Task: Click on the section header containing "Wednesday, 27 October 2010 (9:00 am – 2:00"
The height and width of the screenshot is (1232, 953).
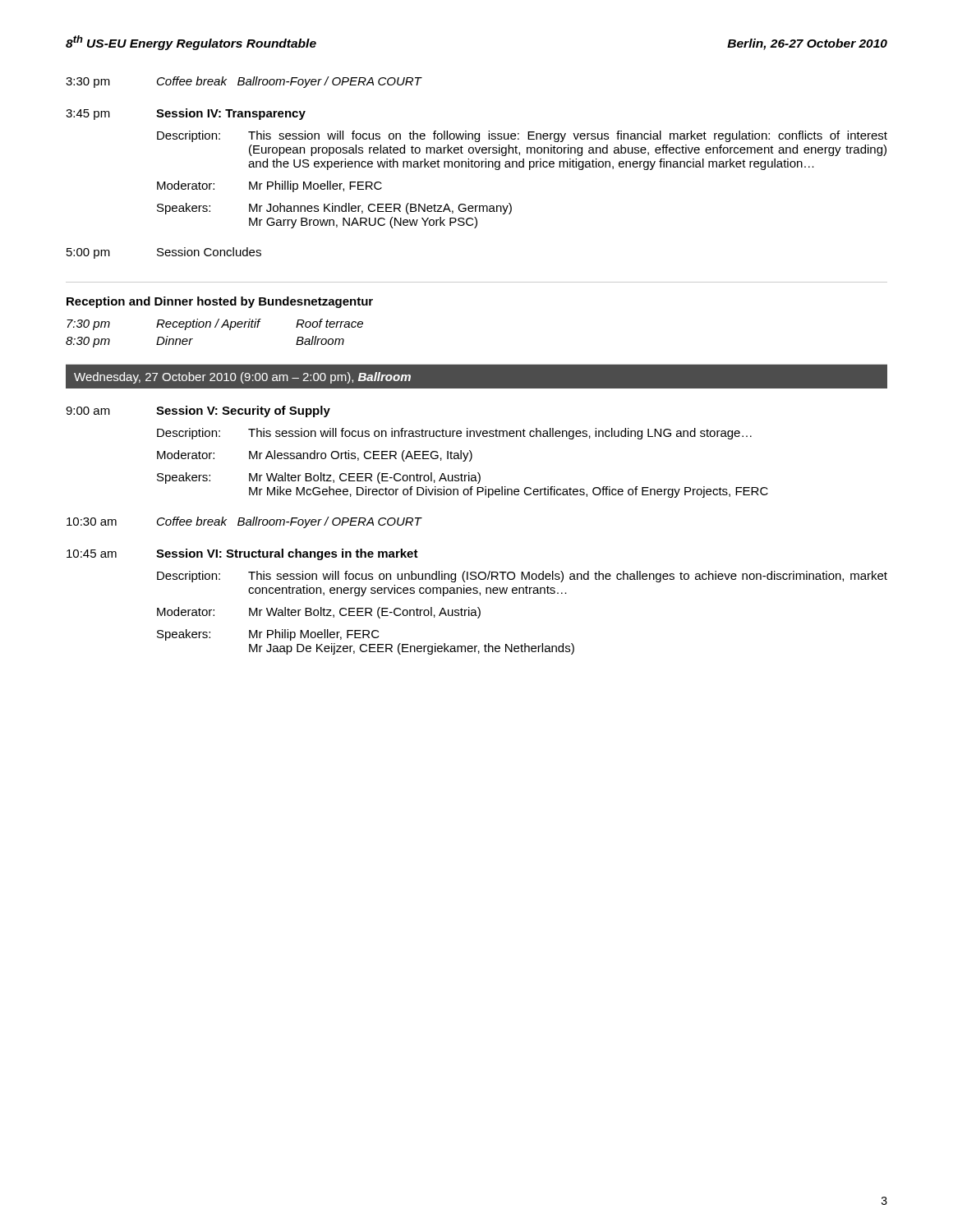Action: click(x=243, y=377)
